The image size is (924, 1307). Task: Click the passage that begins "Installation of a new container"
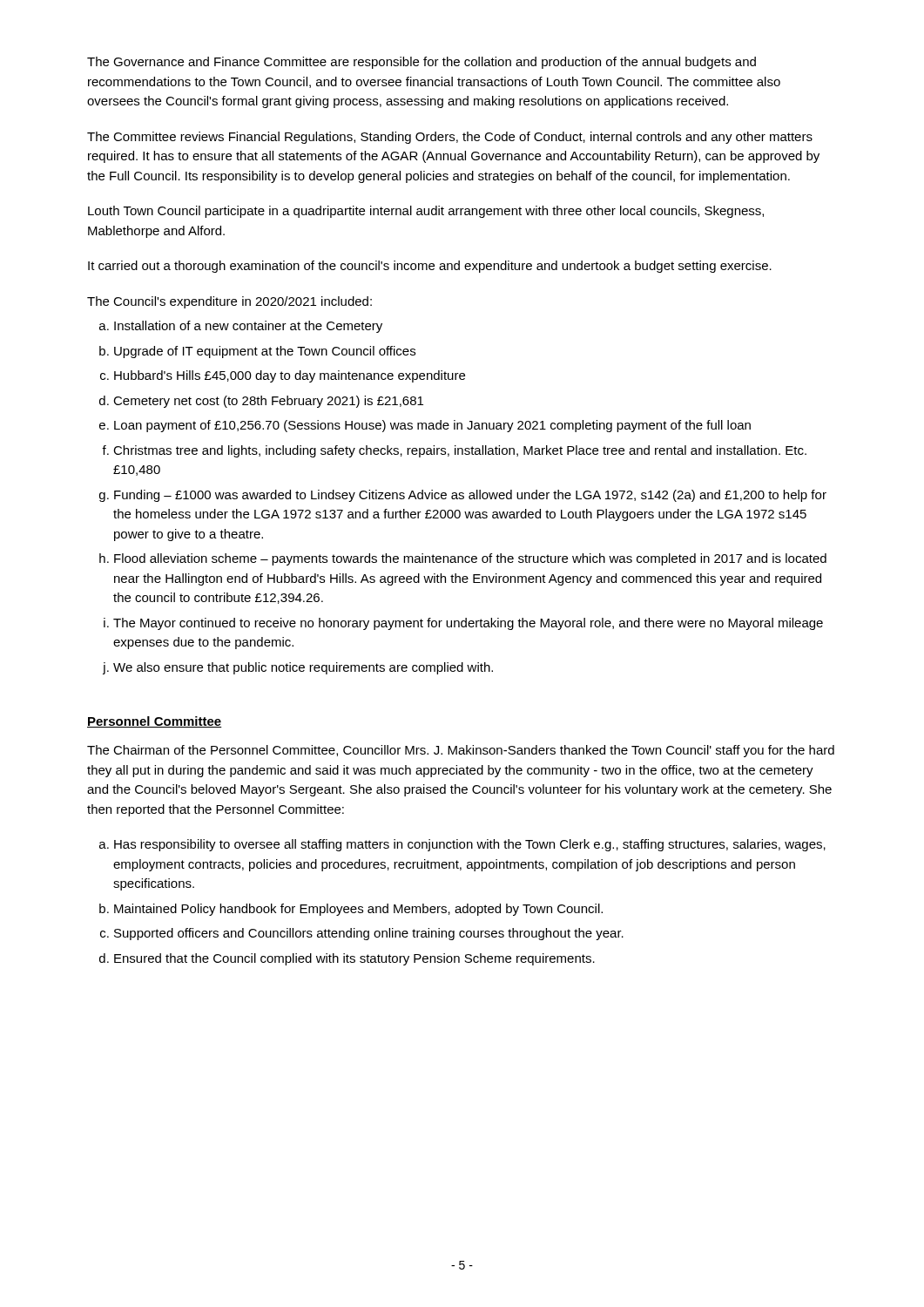pos(248,325)
